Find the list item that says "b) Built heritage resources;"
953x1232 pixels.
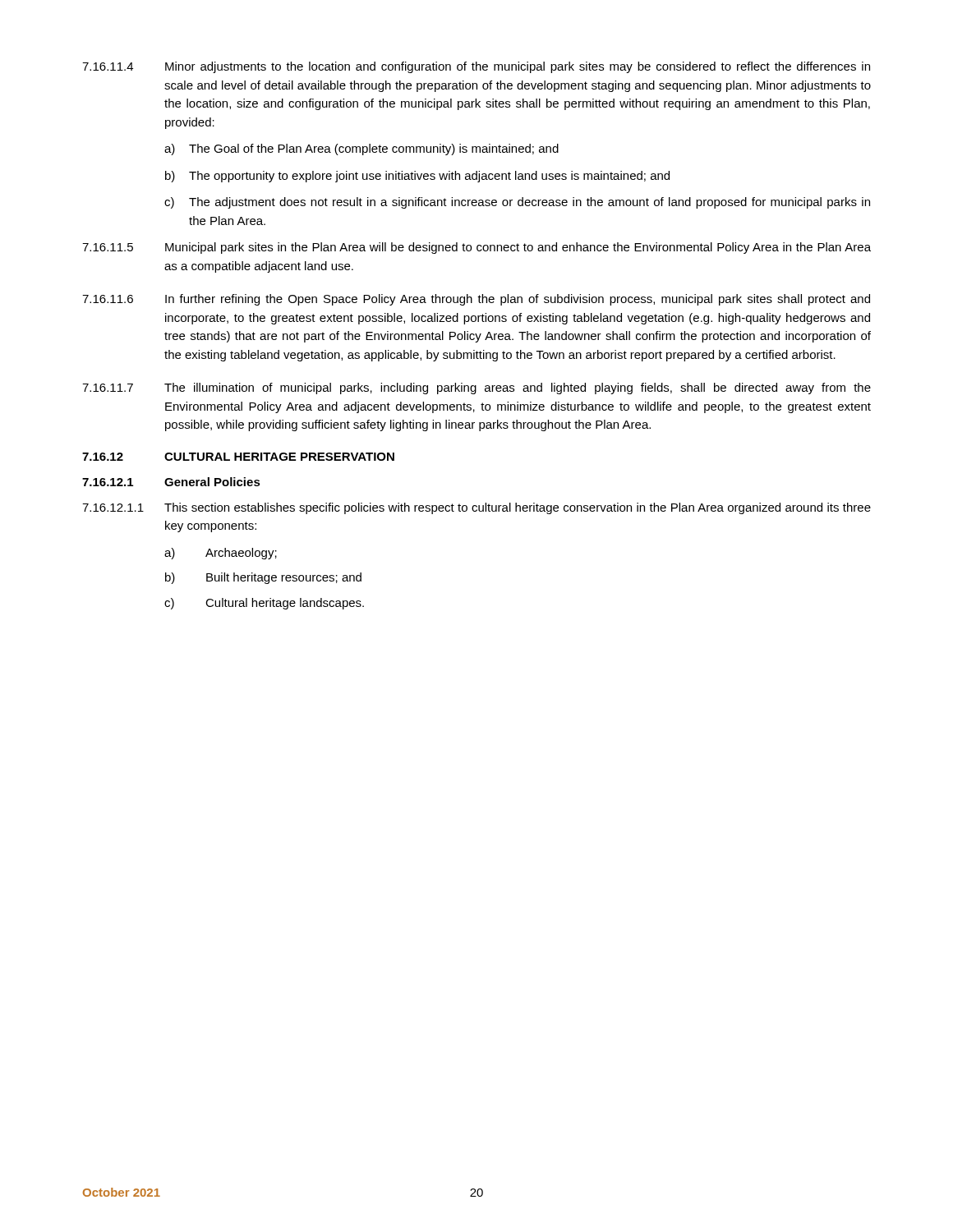pos(263,578)
